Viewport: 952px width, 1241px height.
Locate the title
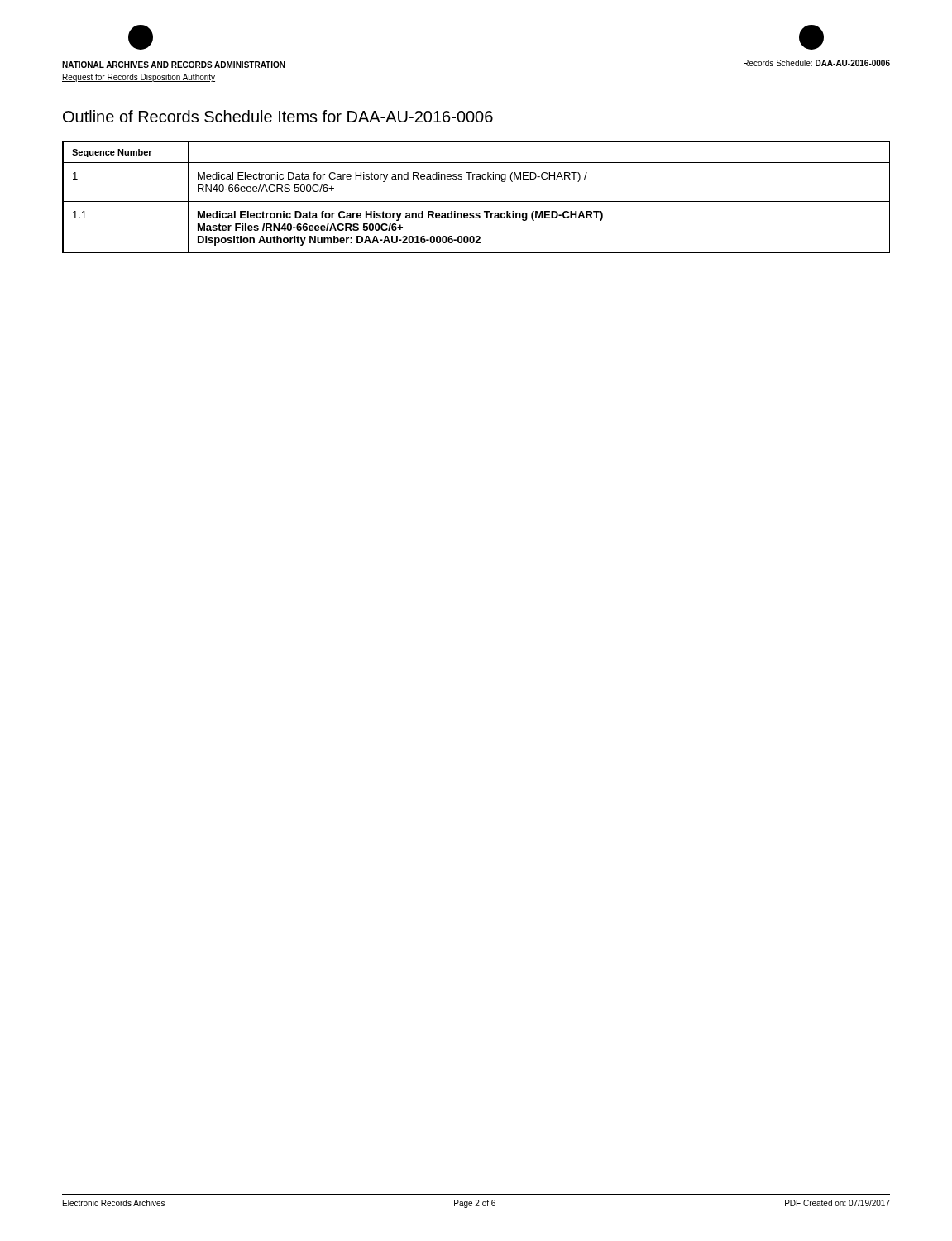278,117
